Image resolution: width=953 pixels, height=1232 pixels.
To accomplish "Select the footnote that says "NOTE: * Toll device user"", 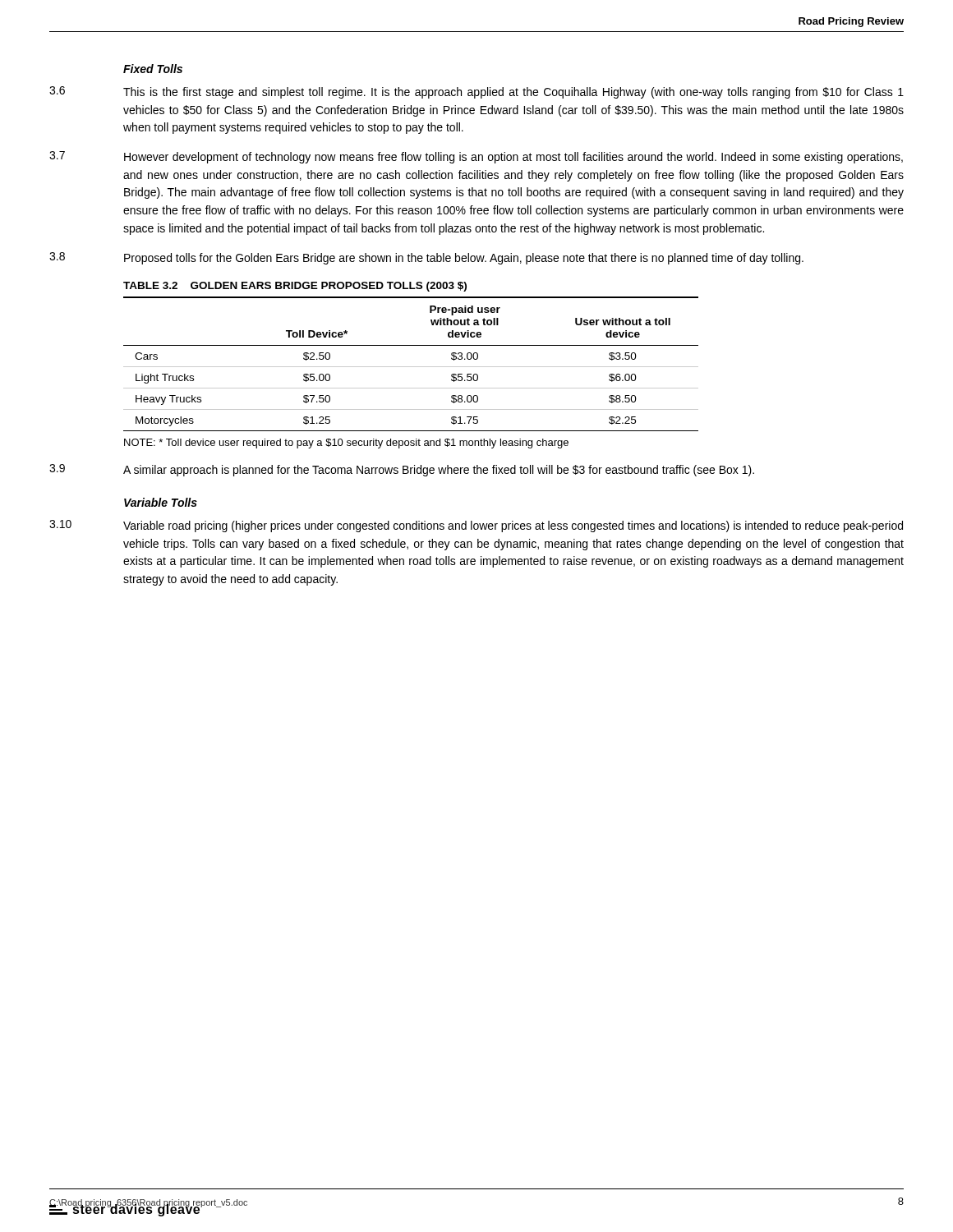I will click(346, 442).
